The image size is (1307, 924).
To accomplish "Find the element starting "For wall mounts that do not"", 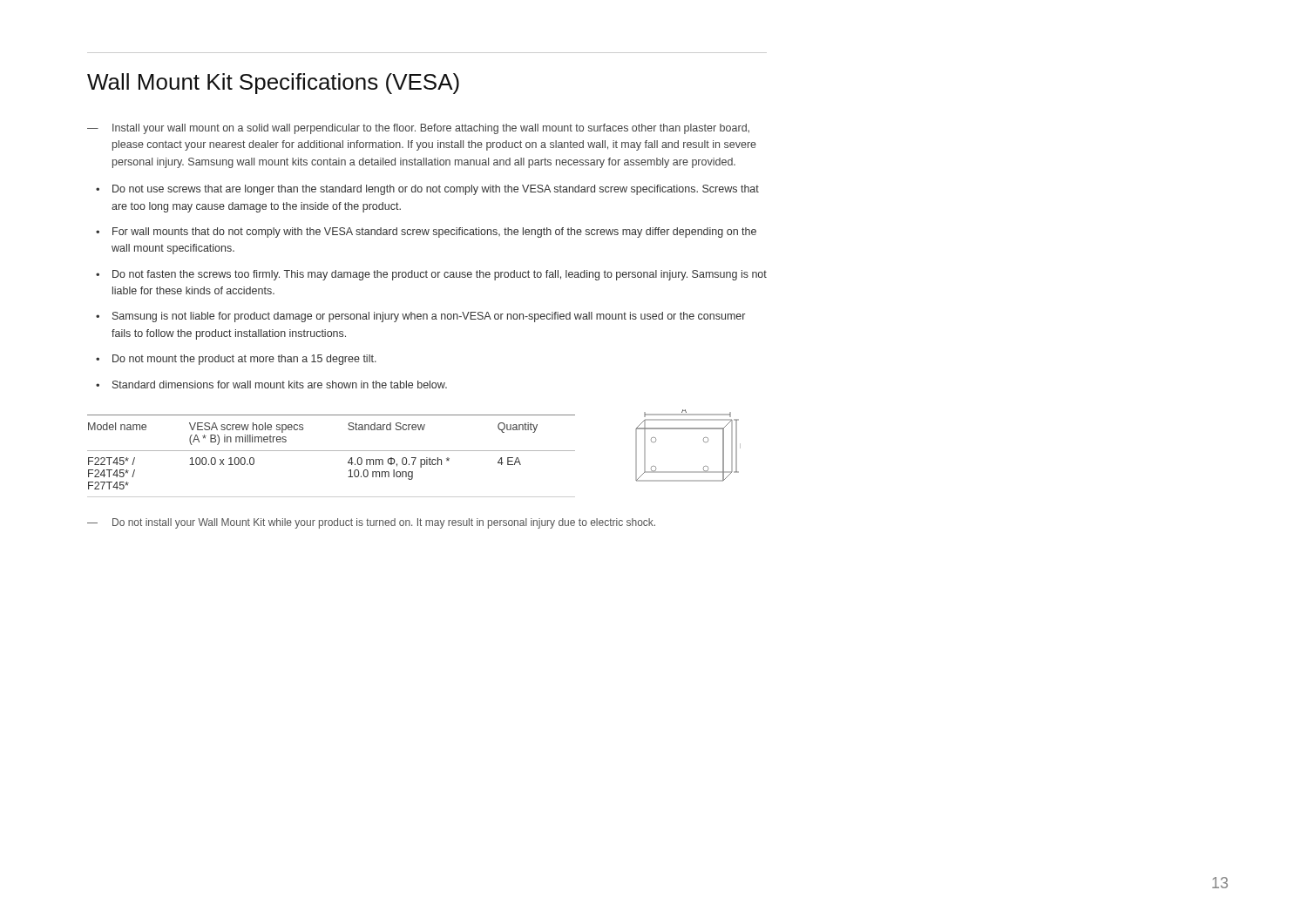I will [434, 240].
